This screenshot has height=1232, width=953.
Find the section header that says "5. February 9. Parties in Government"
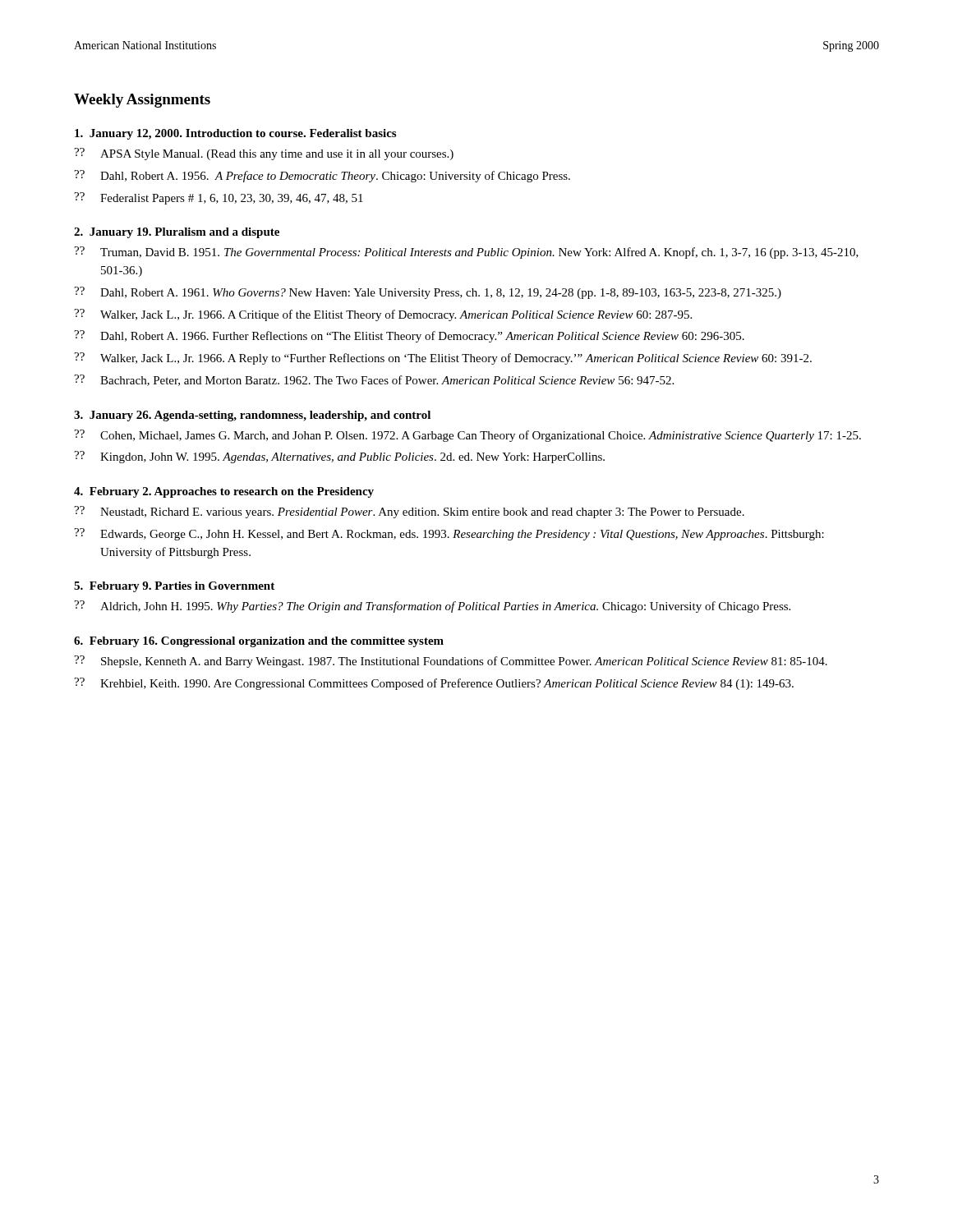tap(174, 586)
